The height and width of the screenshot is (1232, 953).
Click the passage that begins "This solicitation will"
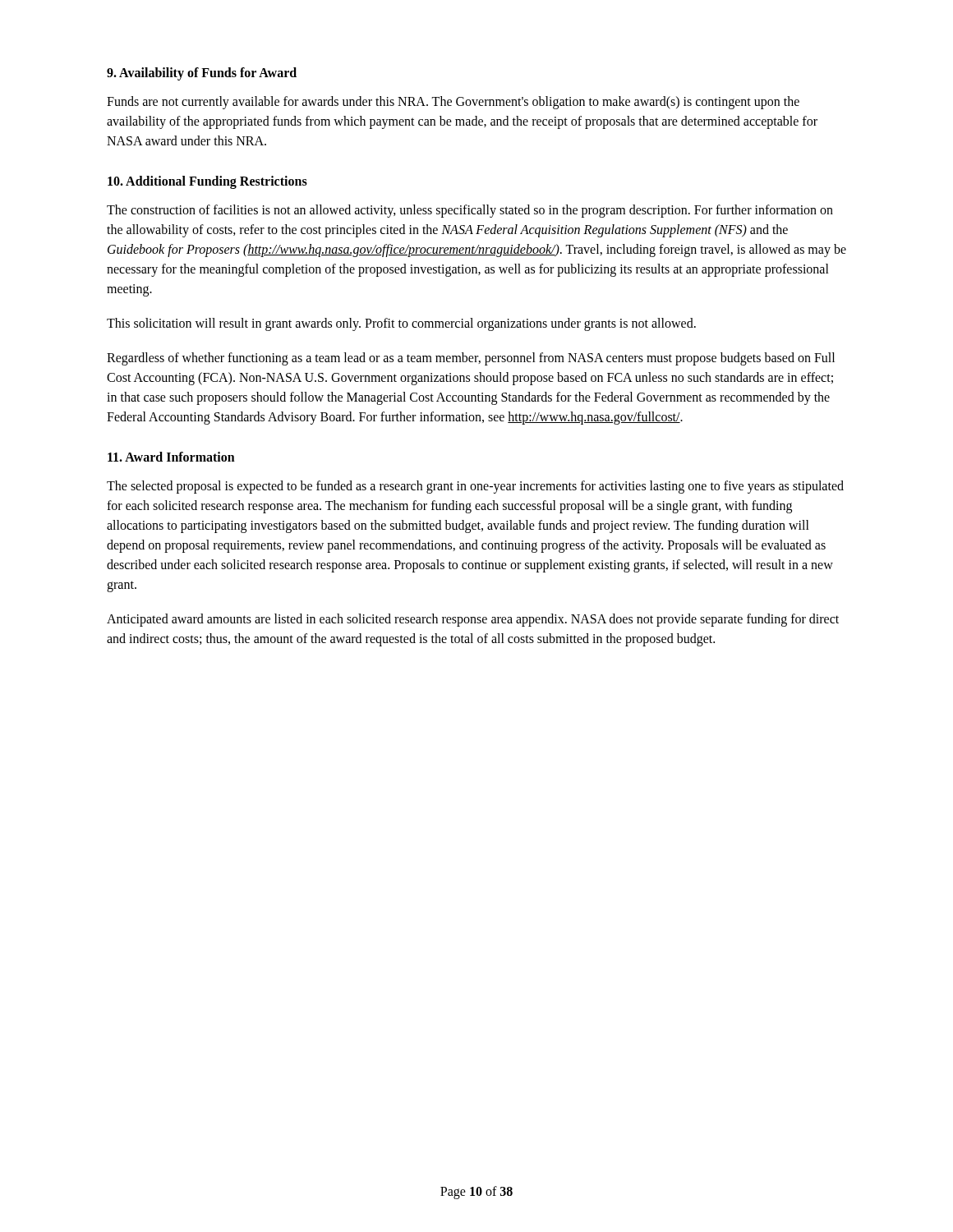click(x=402, y=323)
